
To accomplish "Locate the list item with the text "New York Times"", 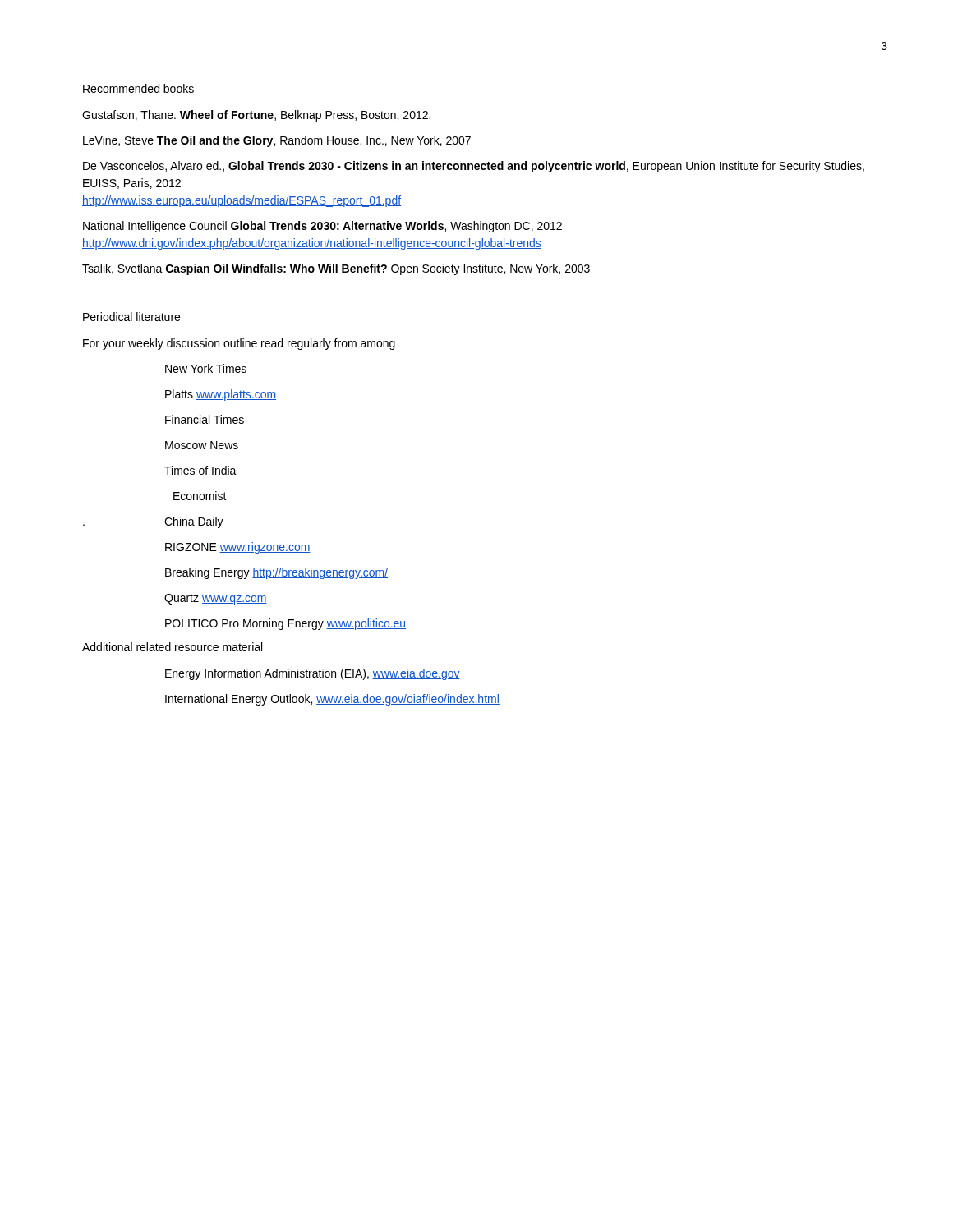I will pos(206,369).
